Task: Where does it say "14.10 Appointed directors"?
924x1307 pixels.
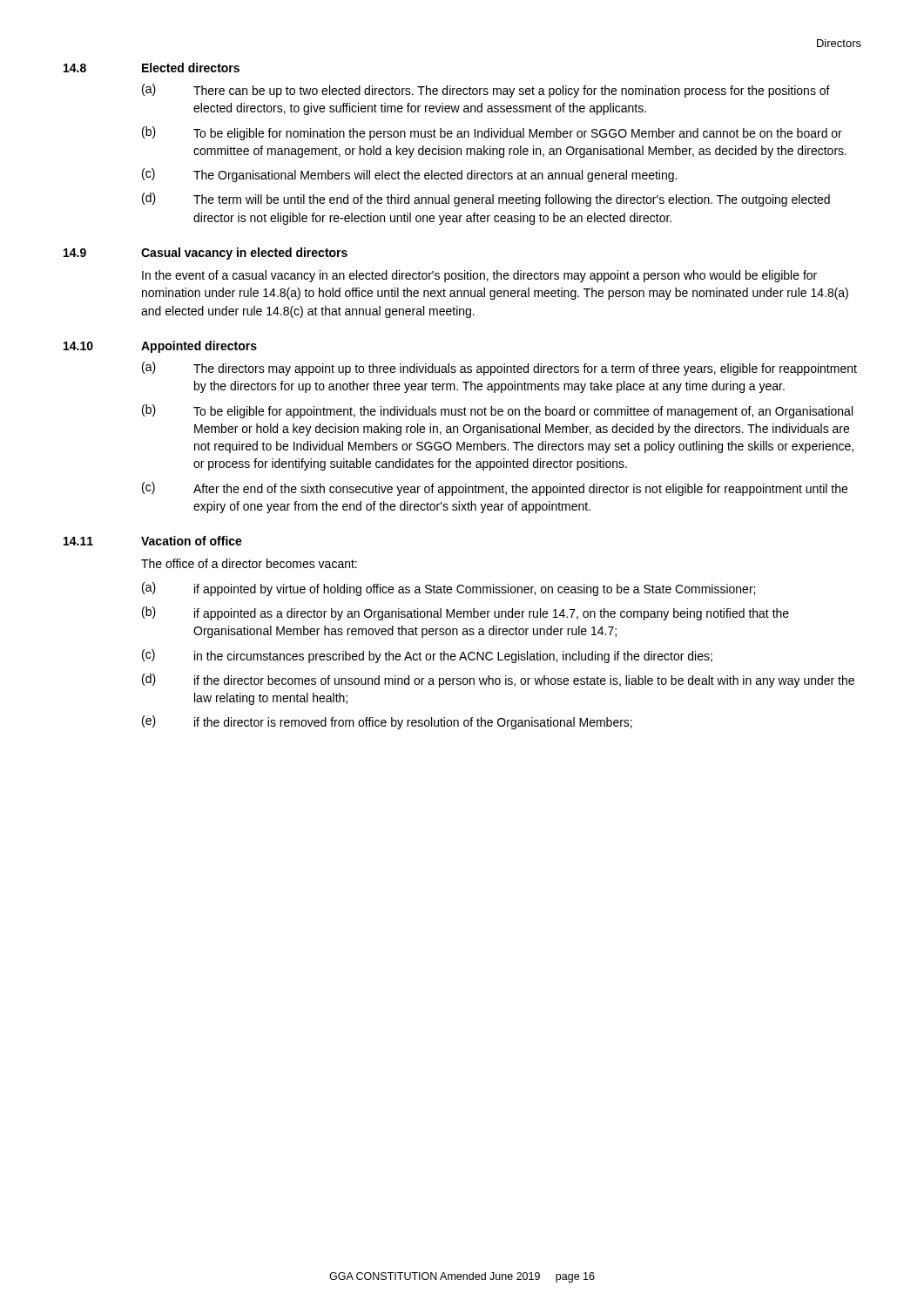Action: (x=160, y=346)
